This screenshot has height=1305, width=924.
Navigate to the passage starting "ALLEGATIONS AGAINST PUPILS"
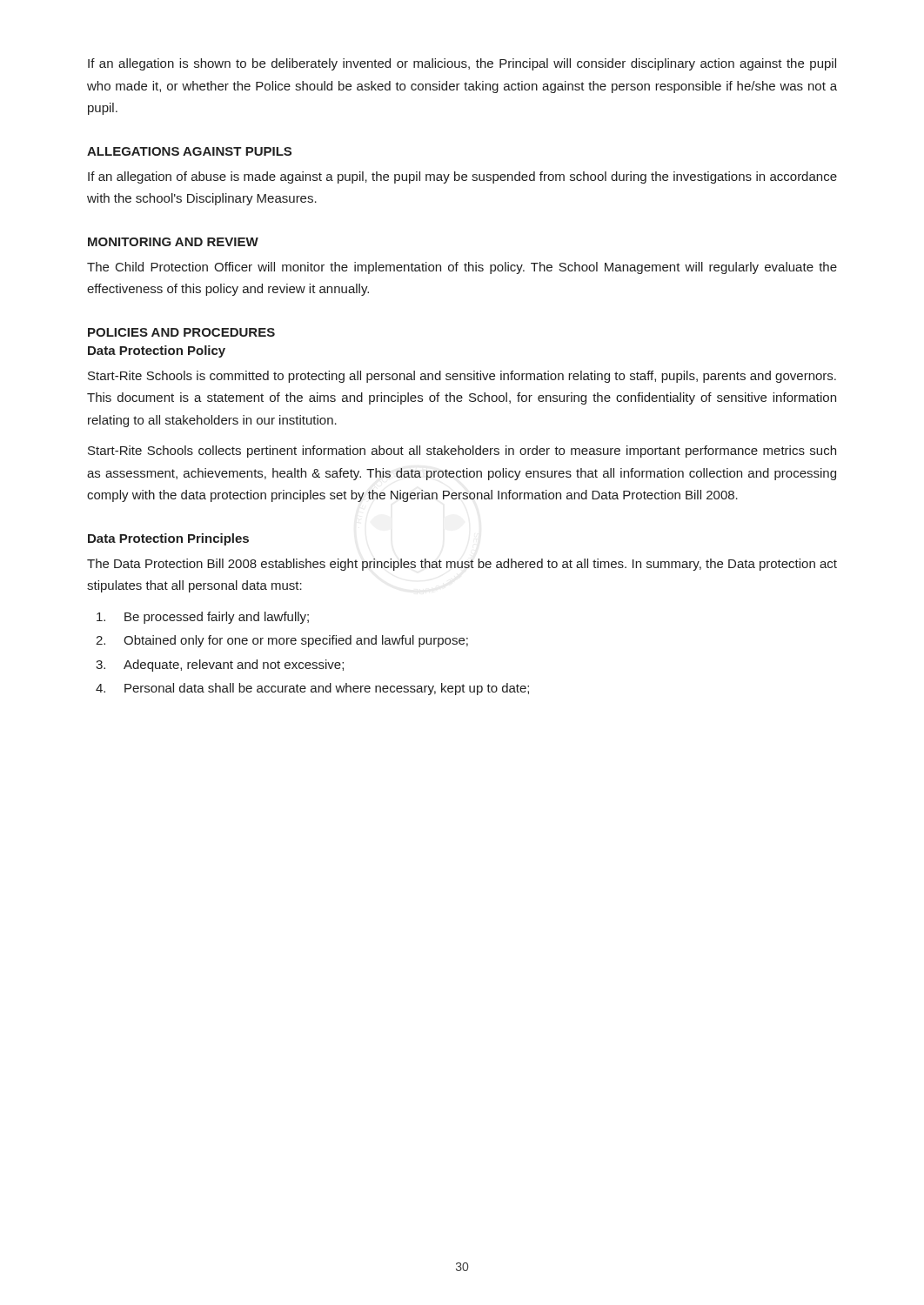point(190,151)
